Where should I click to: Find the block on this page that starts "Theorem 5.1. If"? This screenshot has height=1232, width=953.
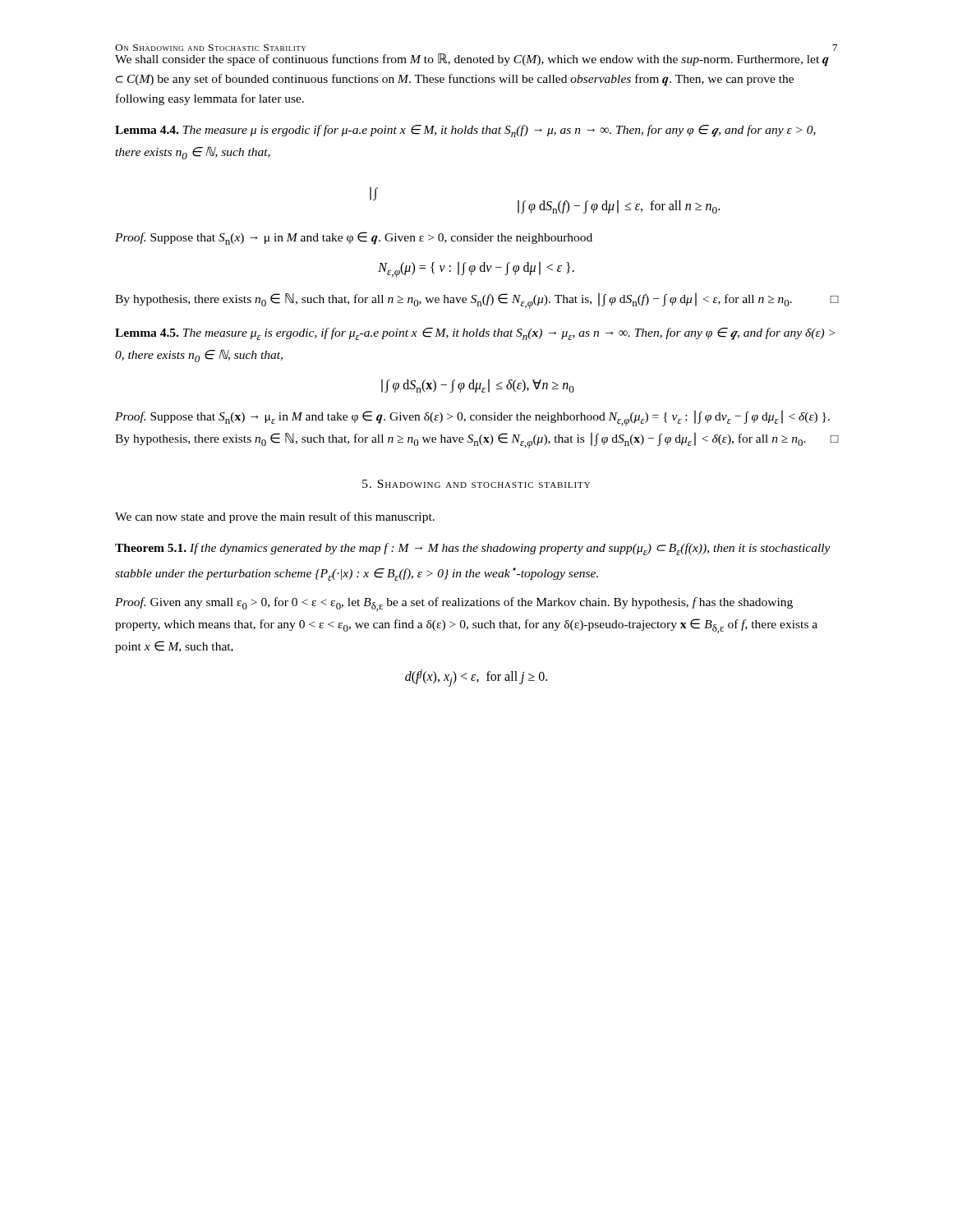pos(476,562)
